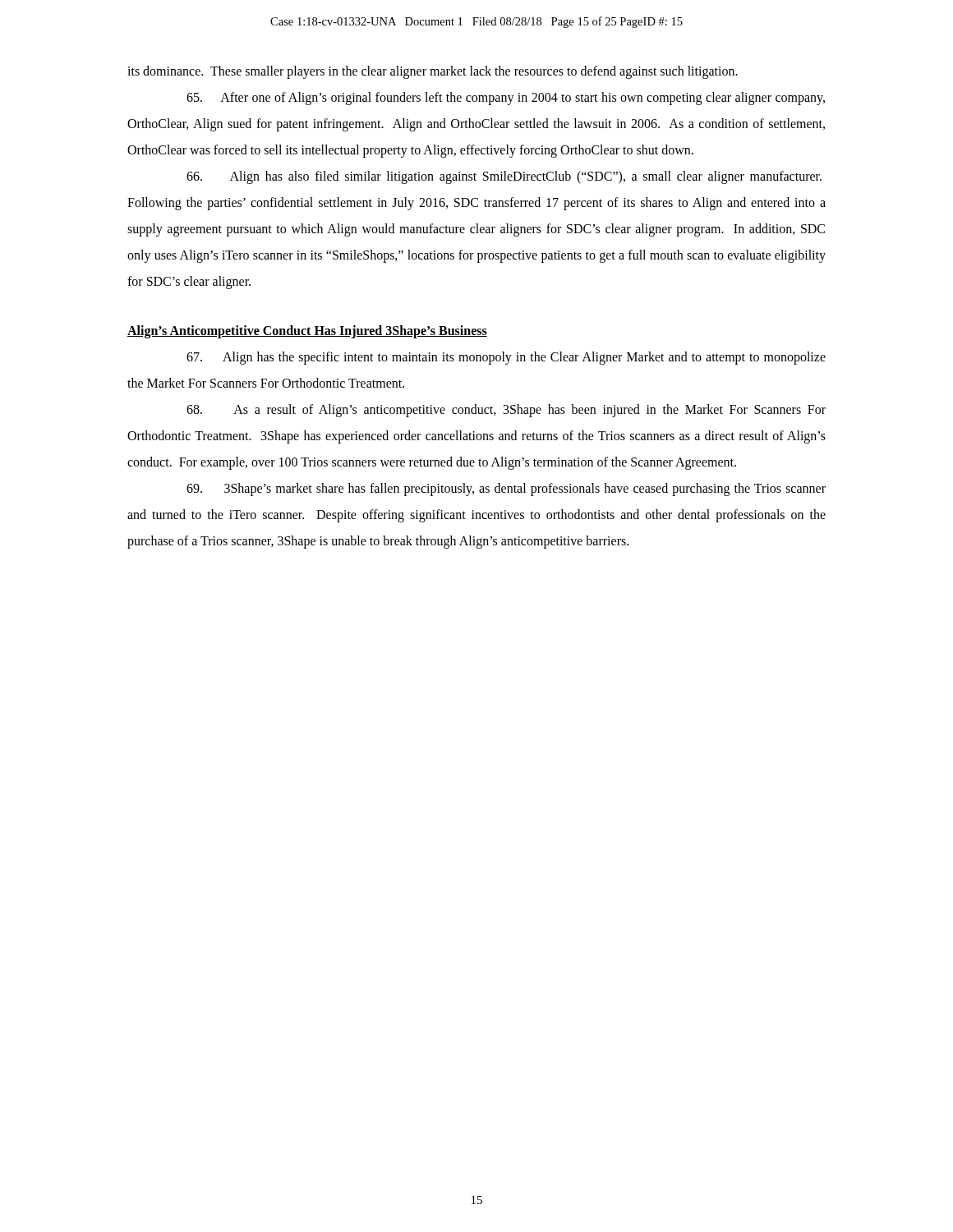This screenshot has width=953, height=1232.
Task: Click on the text block containing "3Shape’s market share has fallen precipitously, as"
Action: click(x=476, y=515)
